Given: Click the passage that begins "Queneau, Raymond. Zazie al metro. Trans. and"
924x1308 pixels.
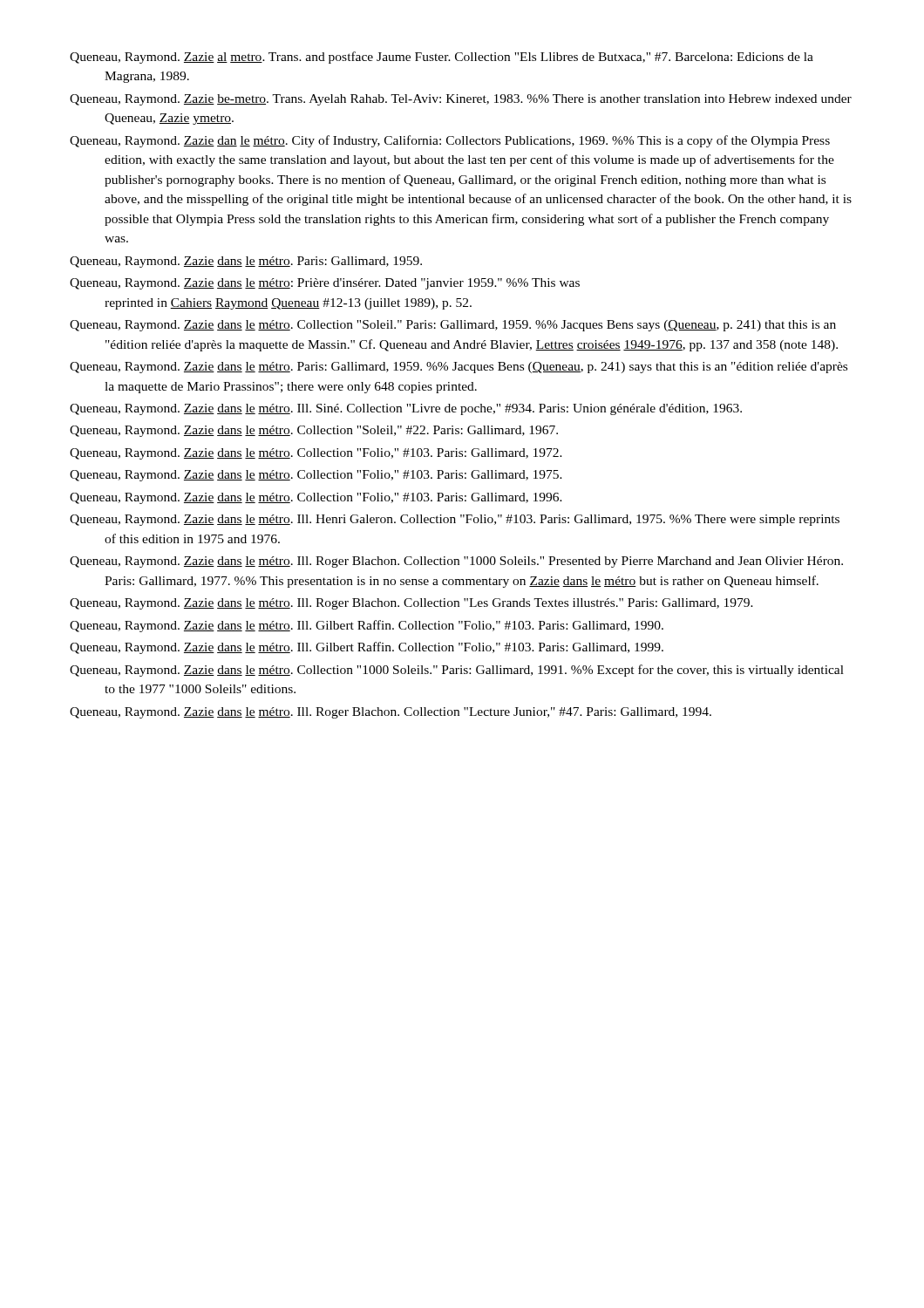Looking at the screenshot, I should click(x=441, y=66).
